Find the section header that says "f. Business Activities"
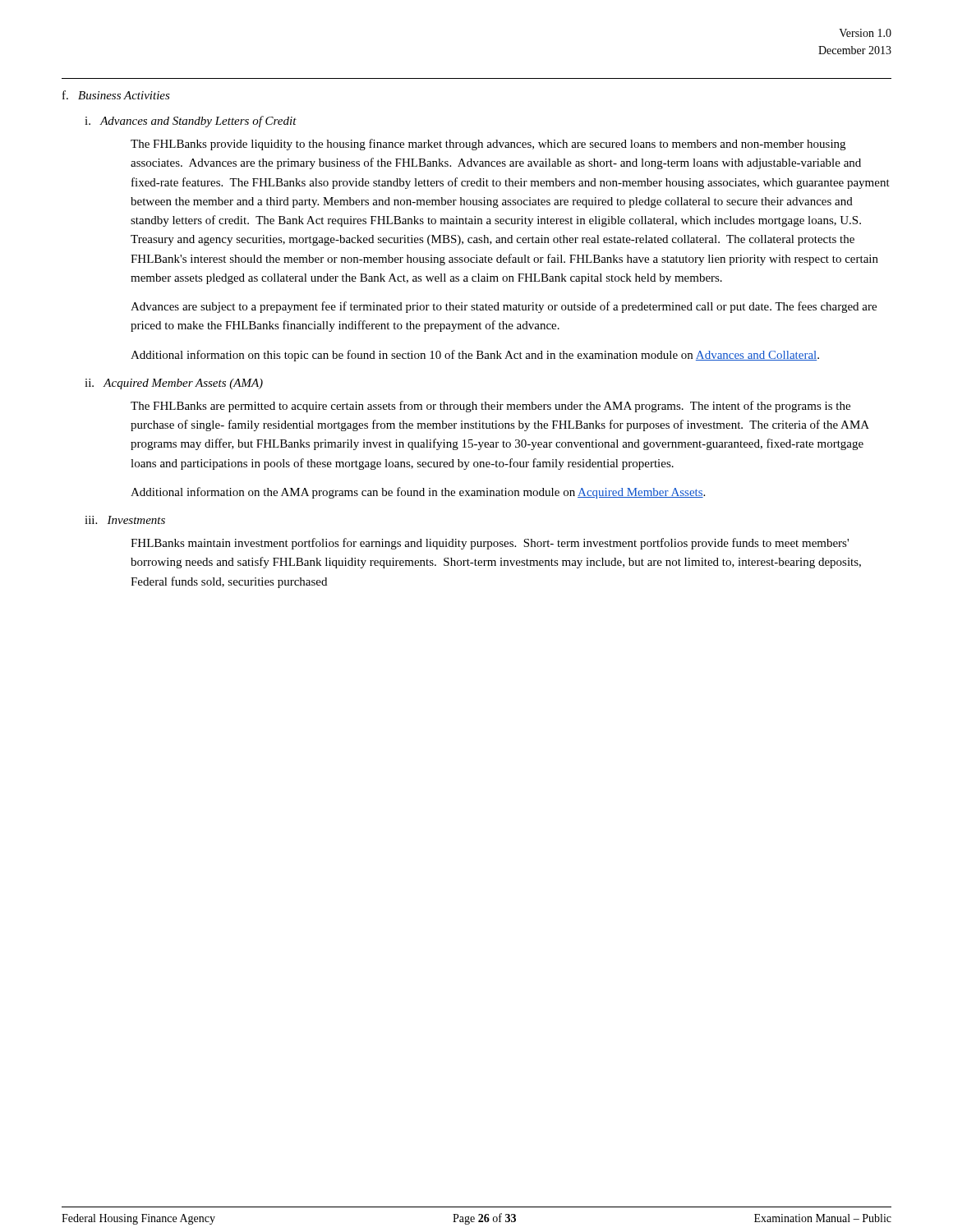Viewport: 953px width, 1232px height. 116,95
